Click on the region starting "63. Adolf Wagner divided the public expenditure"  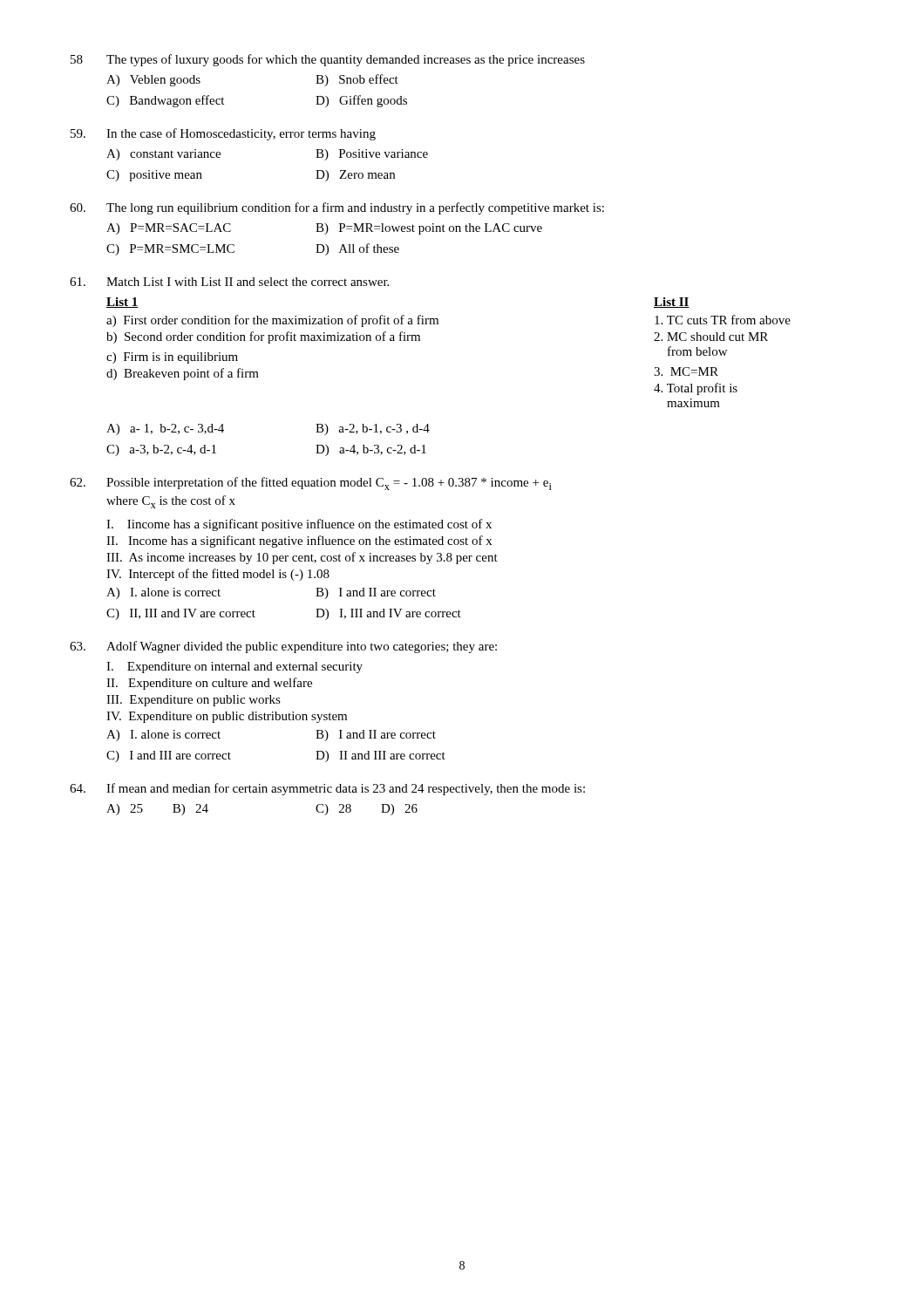[x=283, y=647]
